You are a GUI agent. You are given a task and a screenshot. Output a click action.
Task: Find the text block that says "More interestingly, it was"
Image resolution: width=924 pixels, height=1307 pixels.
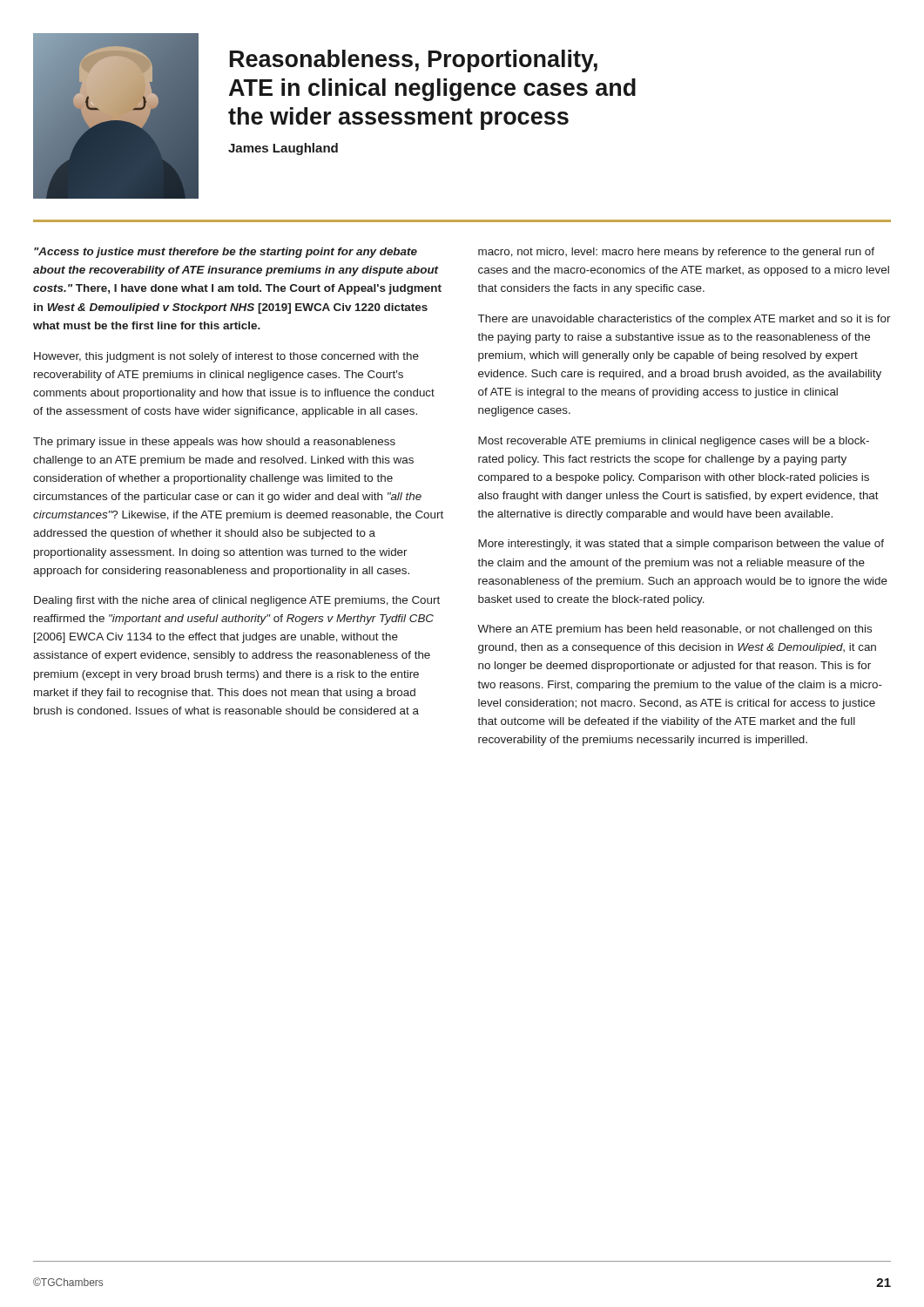[683, 571]
